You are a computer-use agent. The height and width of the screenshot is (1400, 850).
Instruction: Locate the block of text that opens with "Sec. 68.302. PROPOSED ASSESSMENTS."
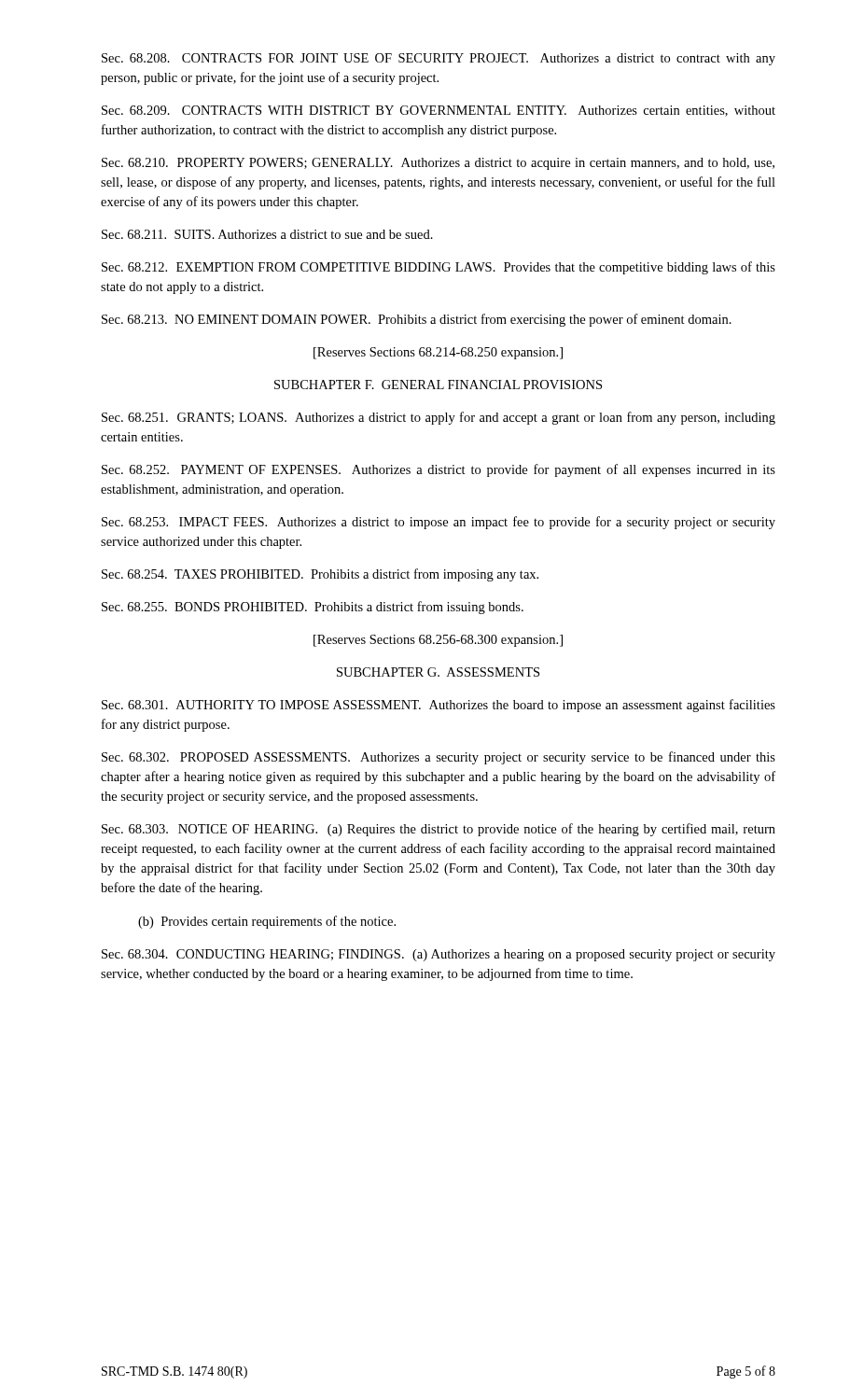(438, 777)
